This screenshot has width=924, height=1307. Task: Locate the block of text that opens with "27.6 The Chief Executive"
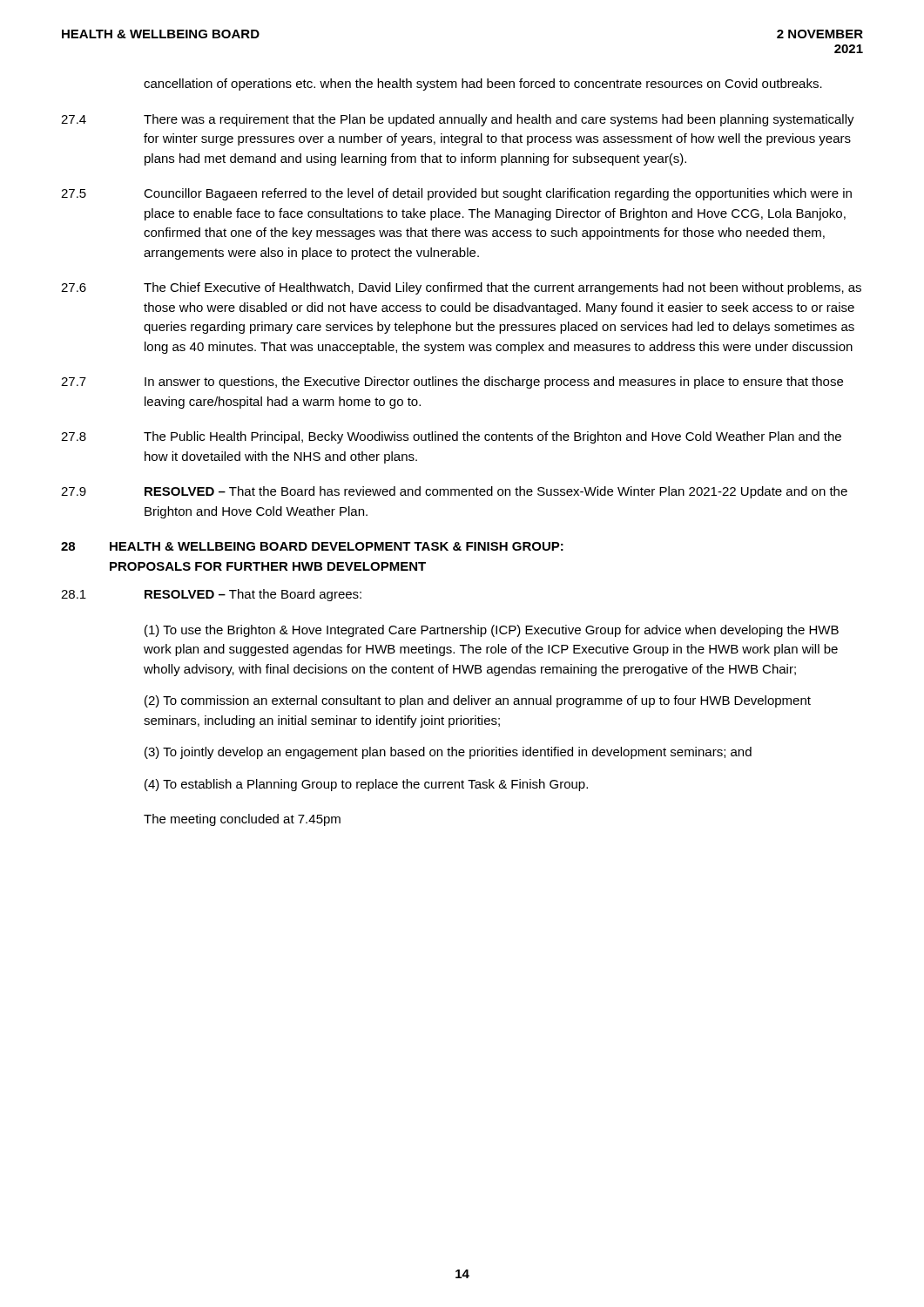pyautogui.click(x=462, y=317)
